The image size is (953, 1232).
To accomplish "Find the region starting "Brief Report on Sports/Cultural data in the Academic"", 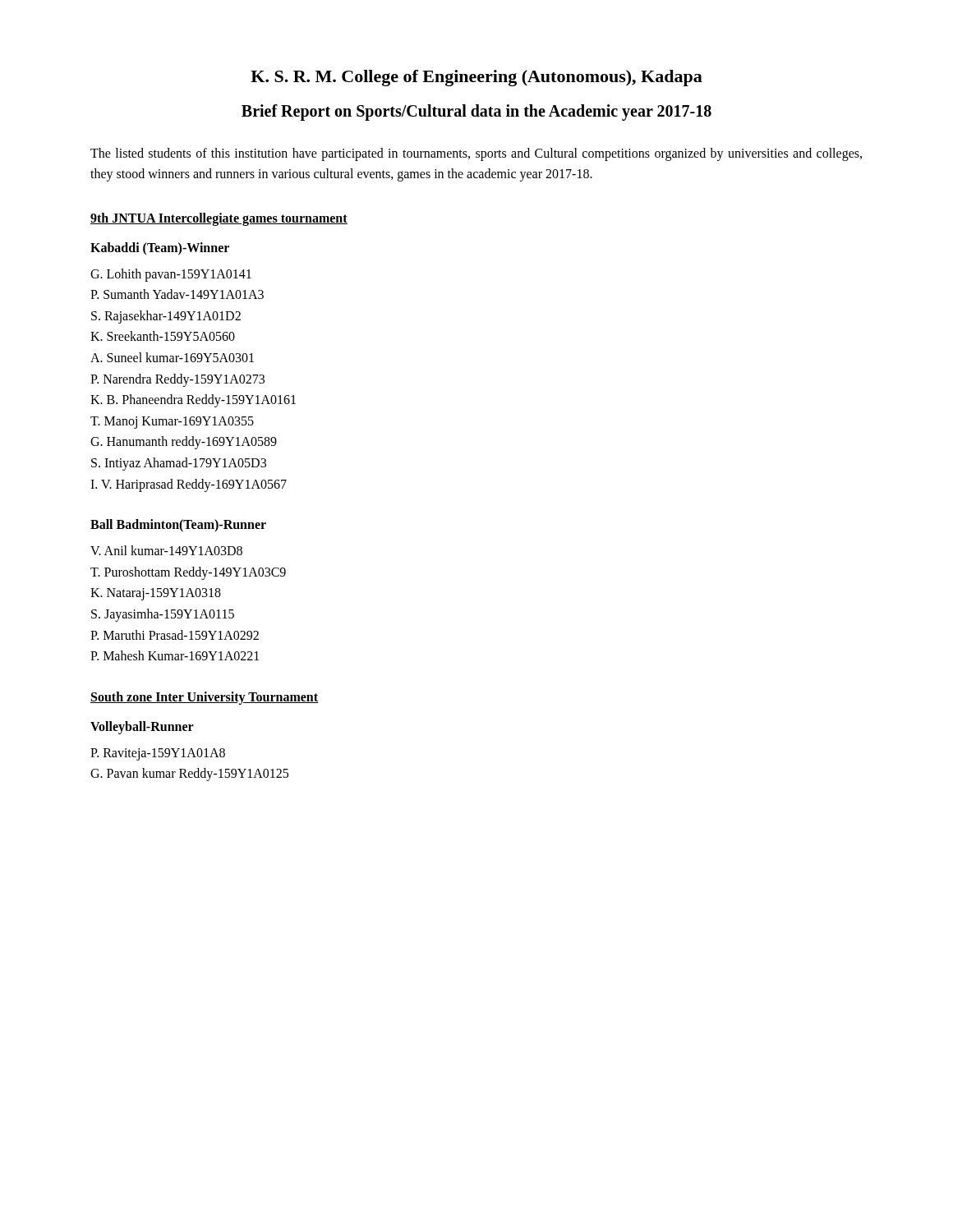I will [476, 111].
